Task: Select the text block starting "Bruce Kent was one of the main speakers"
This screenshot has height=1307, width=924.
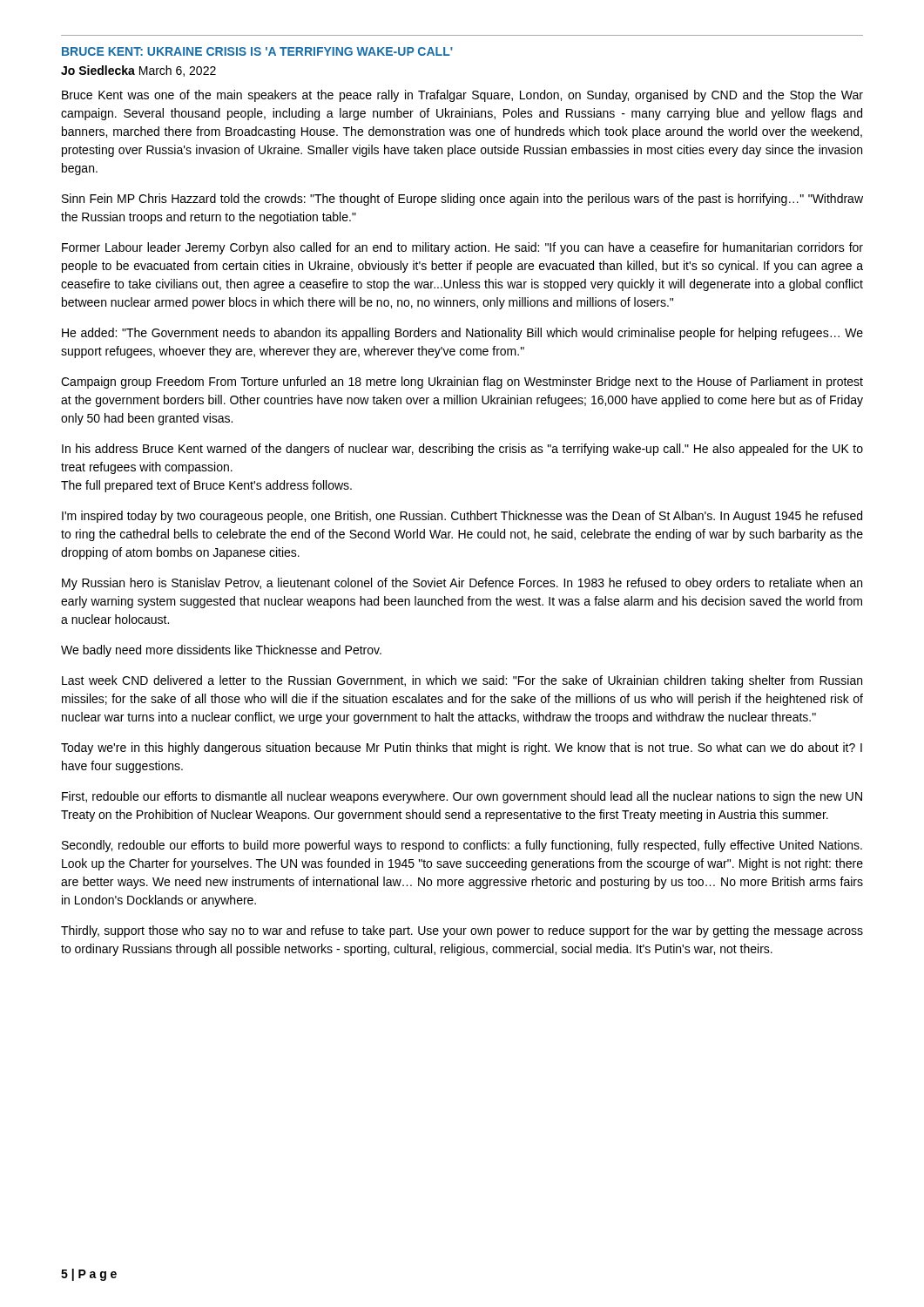Action: click(x=462, y=132)
